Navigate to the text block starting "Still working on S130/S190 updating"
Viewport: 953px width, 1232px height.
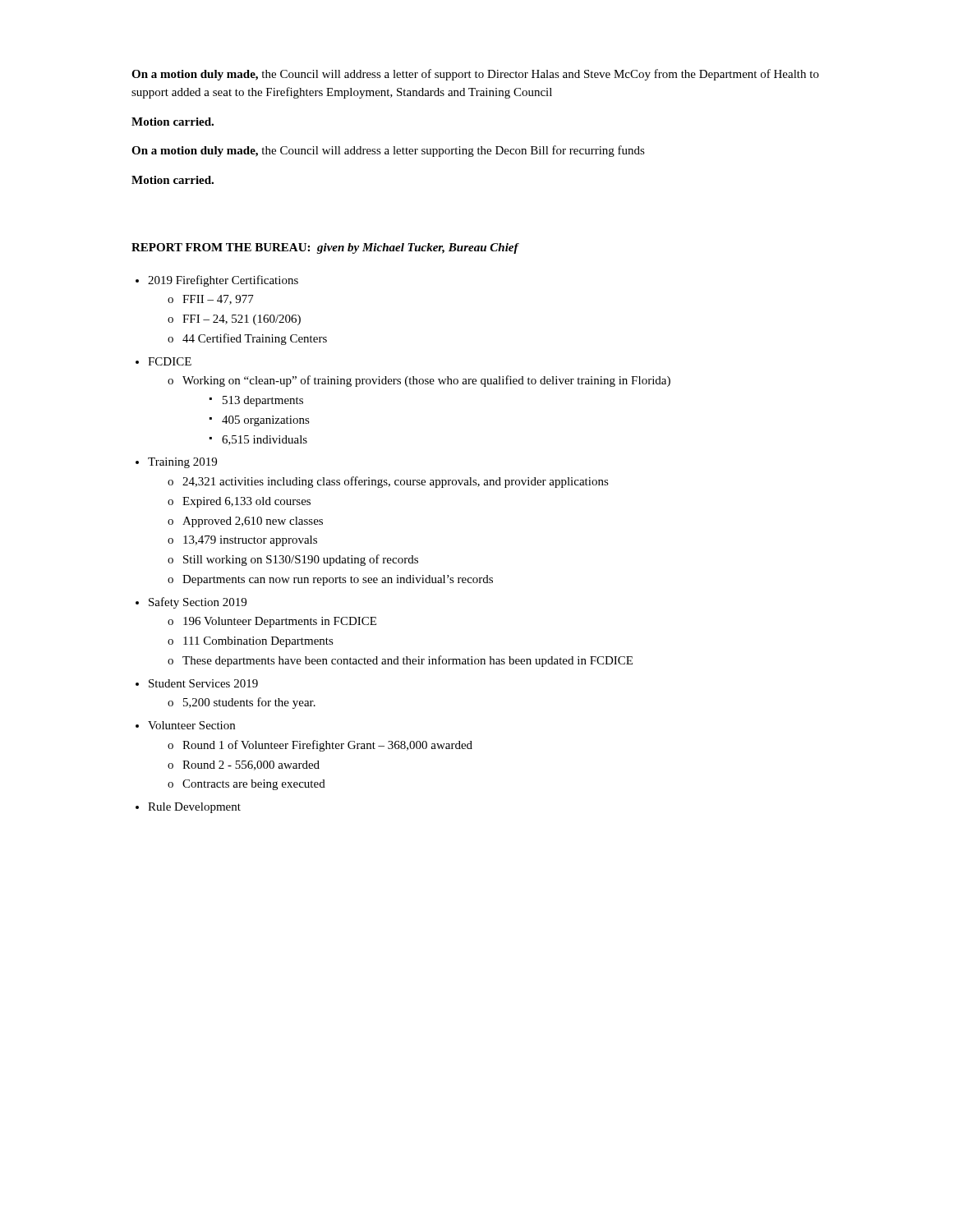click(300, 559)
